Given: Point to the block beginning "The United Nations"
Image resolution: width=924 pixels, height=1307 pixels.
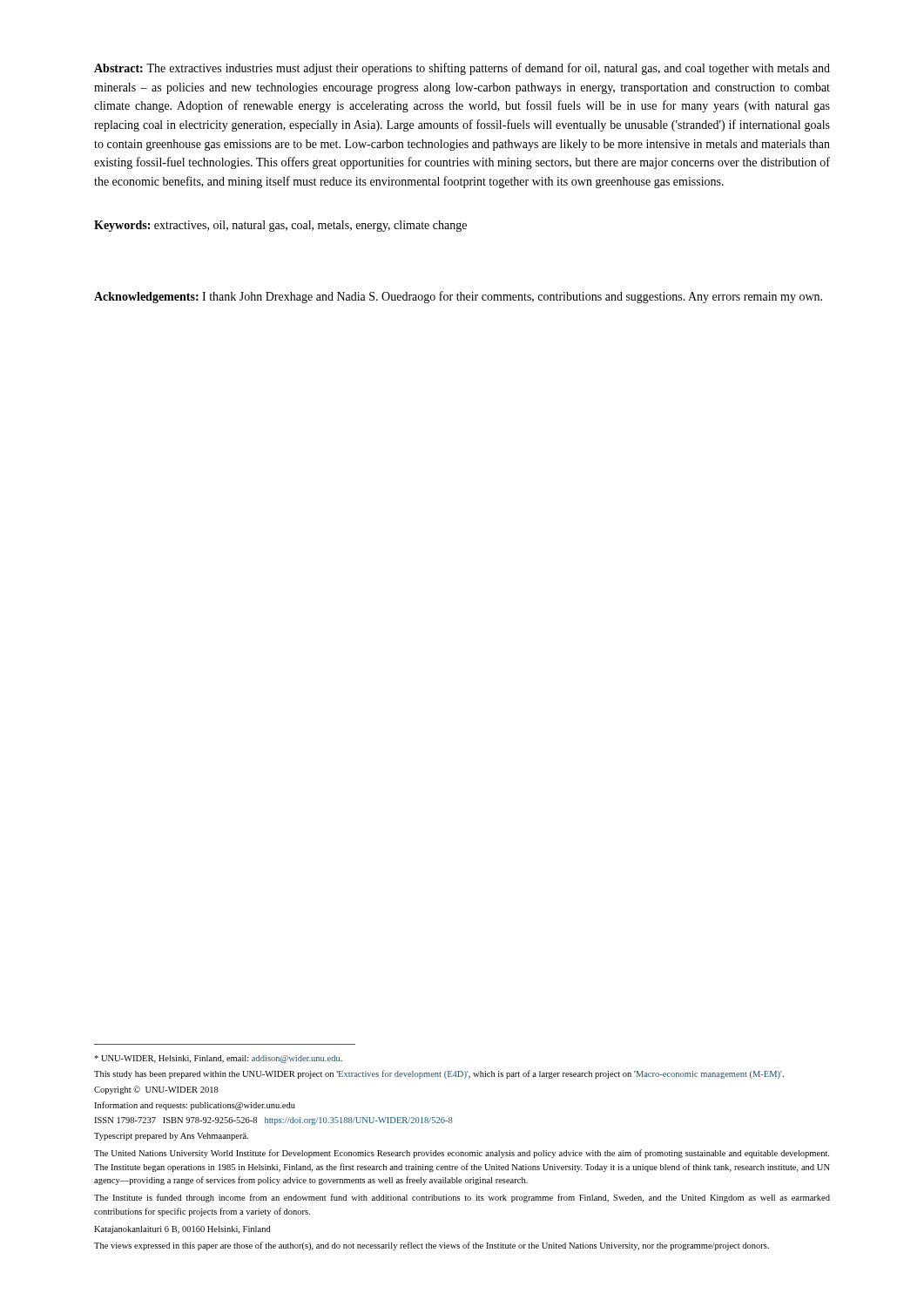Looking at the screenshot, I should 462,1167.
